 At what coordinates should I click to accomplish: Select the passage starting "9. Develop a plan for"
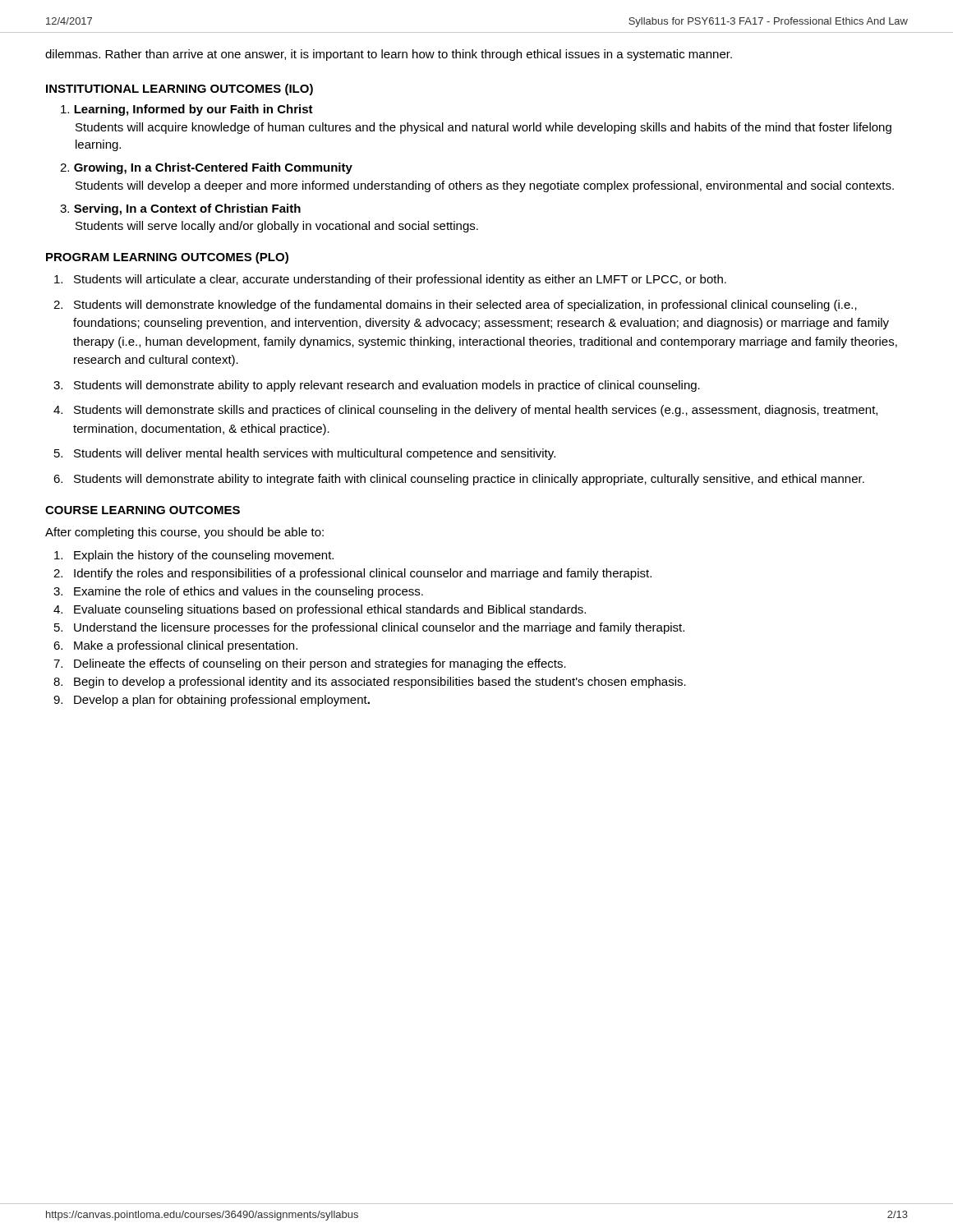pos(212,699)
